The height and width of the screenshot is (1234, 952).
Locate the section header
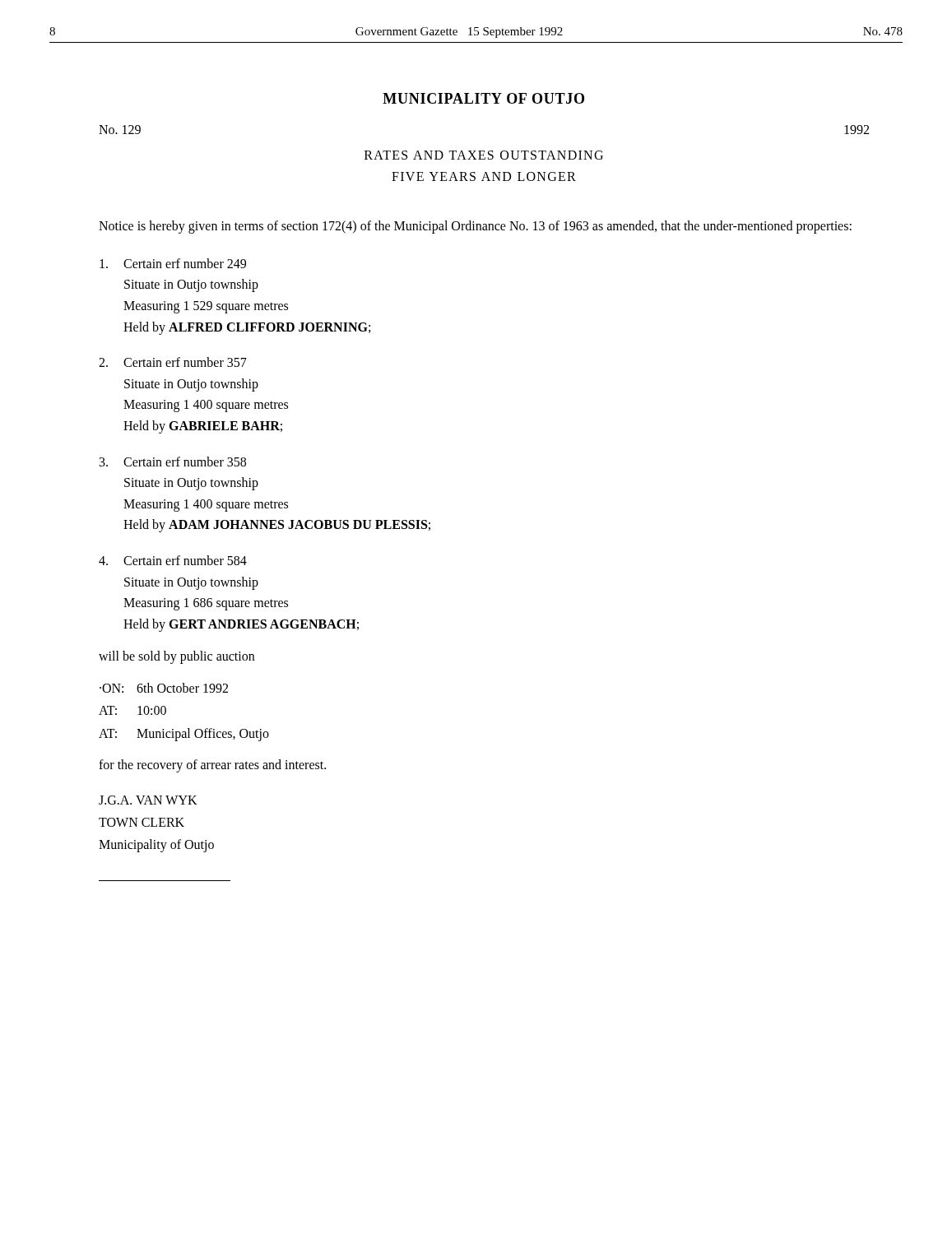pyautogui.click(x=484, y=166)
